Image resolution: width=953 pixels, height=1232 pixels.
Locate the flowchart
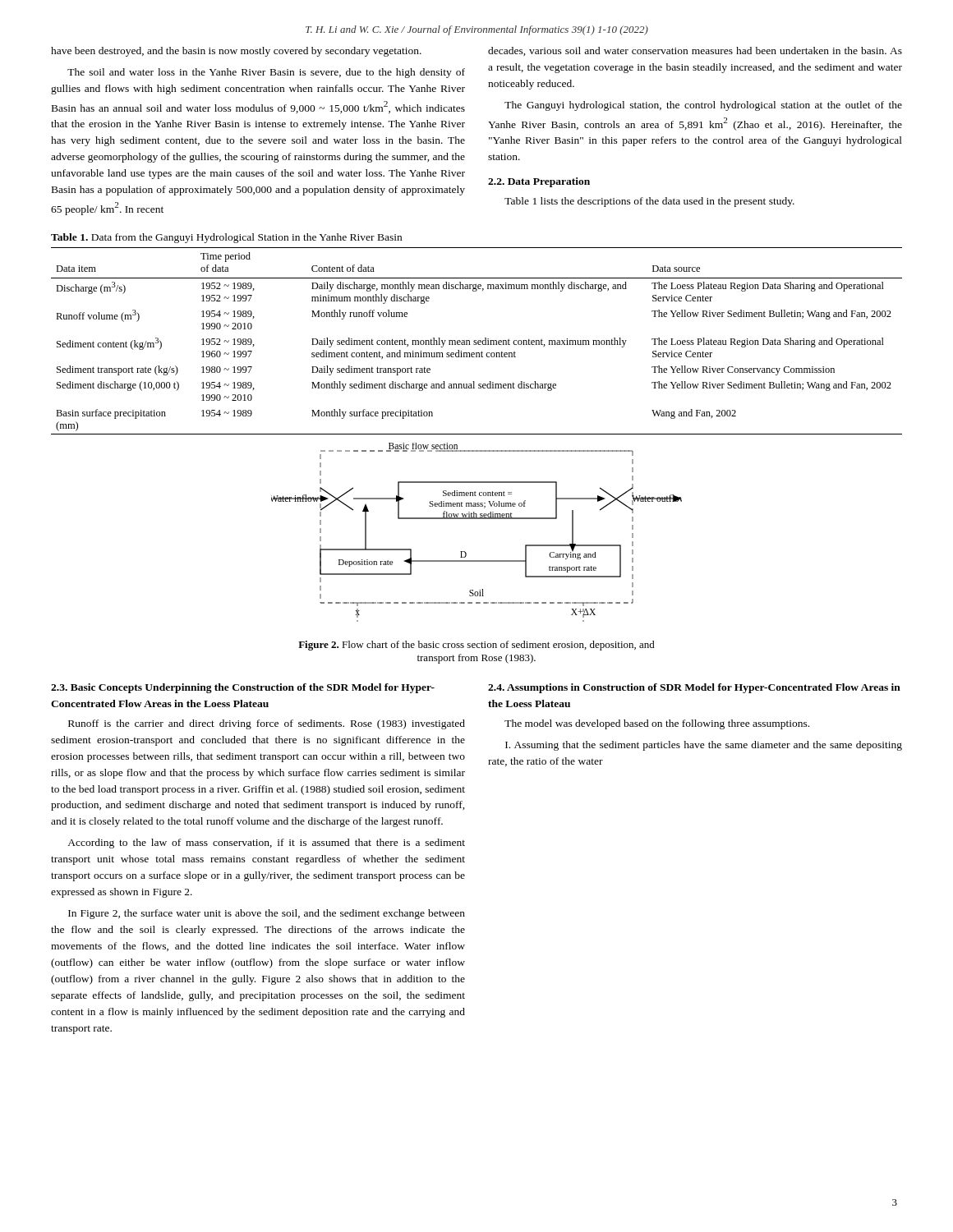(x=476, y=539)
